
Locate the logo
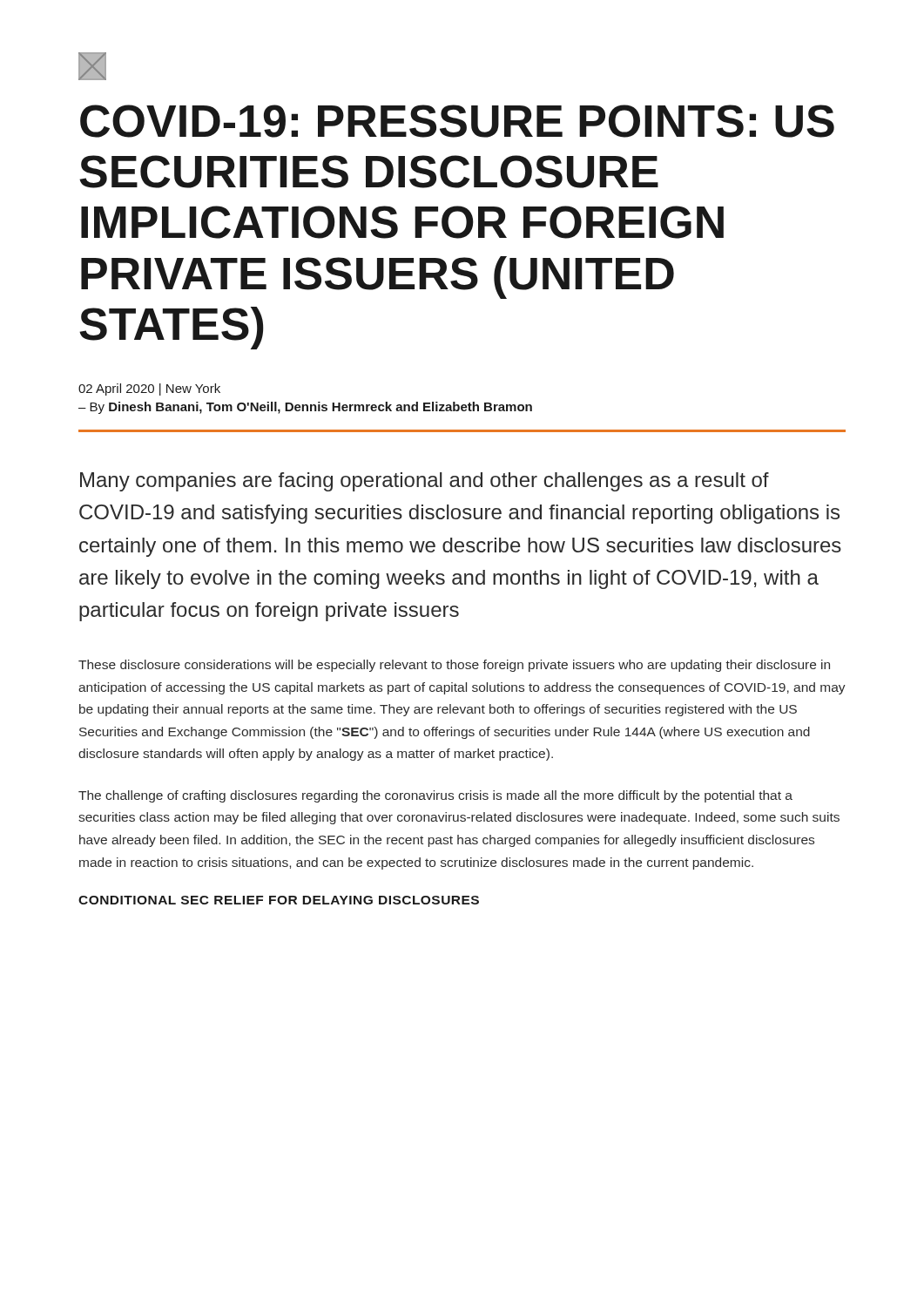click(x=462, y=66)
